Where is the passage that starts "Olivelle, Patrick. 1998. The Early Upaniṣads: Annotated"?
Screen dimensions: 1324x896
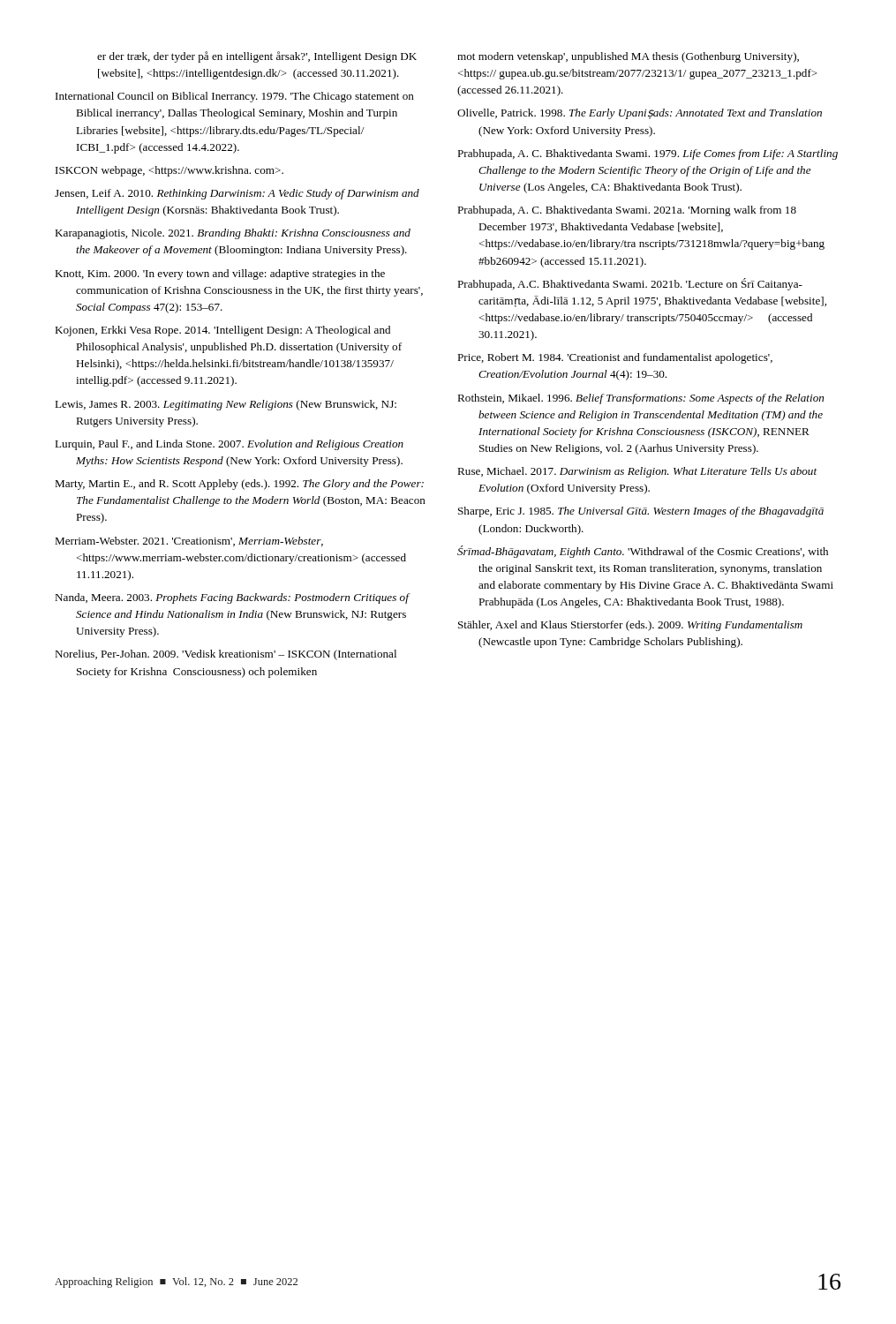(640, 121)
